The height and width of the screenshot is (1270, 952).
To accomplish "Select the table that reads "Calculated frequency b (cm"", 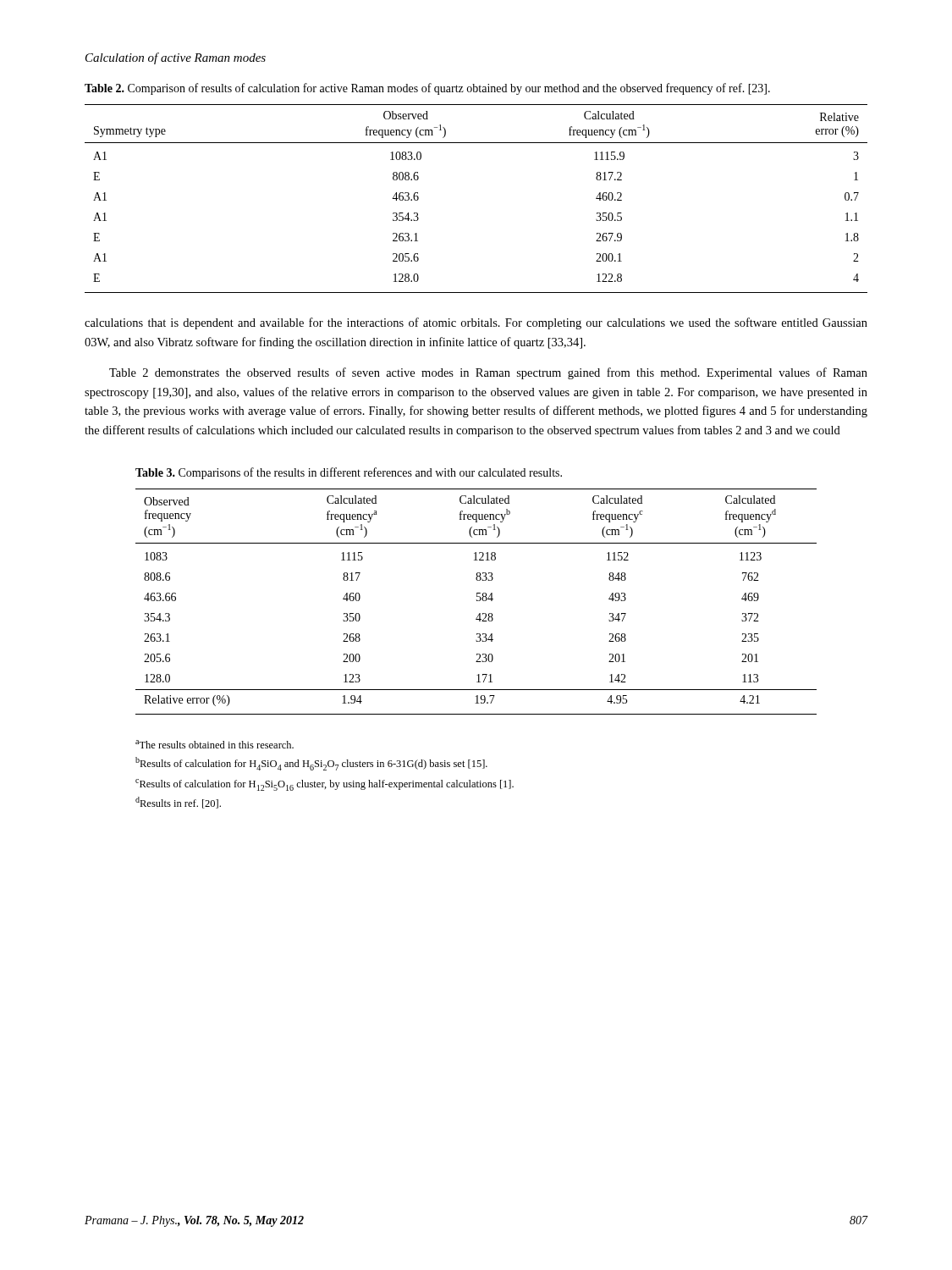I will [x=476, y=601].
